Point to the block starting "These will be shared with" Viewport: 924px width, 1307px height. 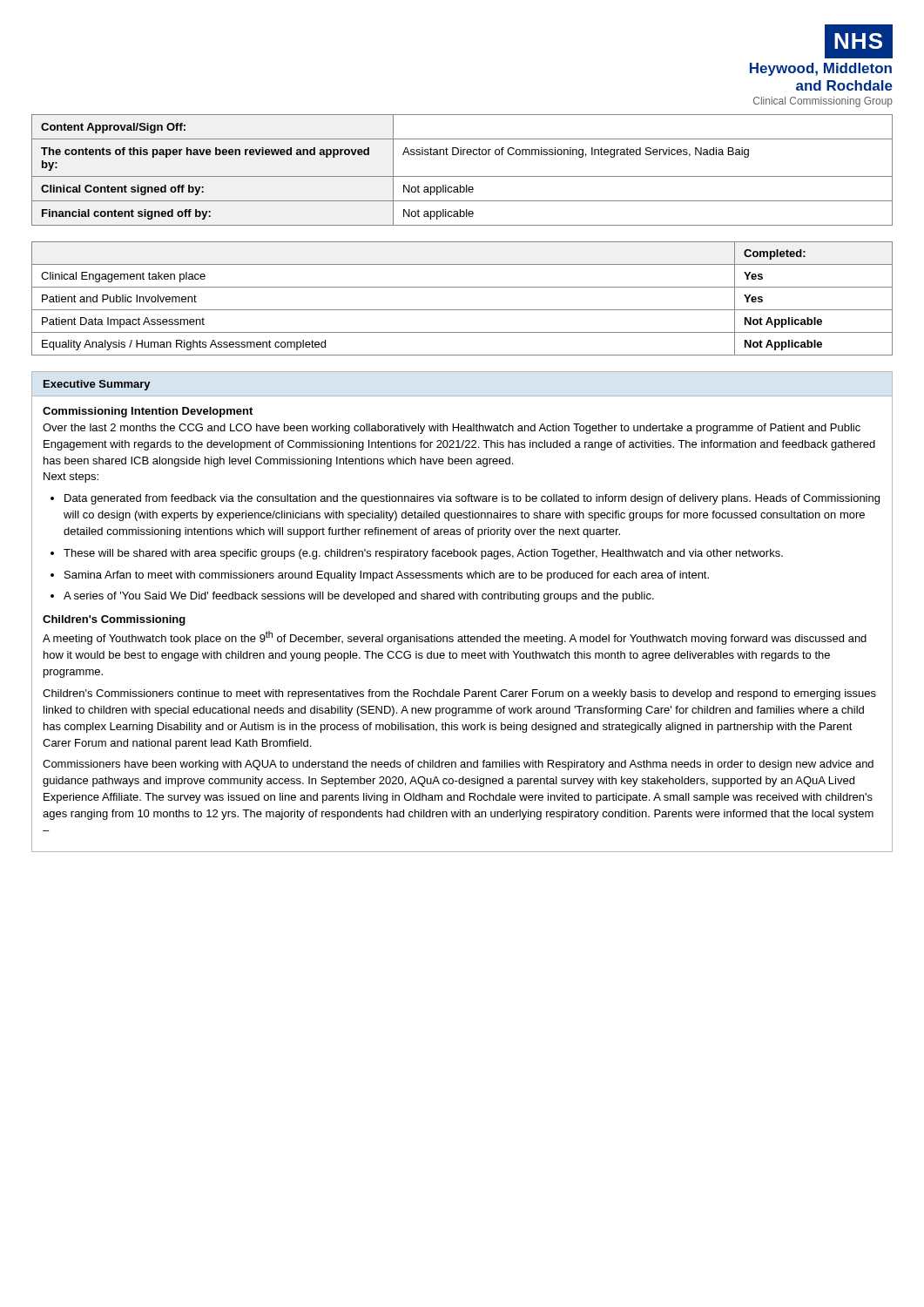[x=424, y=553]
